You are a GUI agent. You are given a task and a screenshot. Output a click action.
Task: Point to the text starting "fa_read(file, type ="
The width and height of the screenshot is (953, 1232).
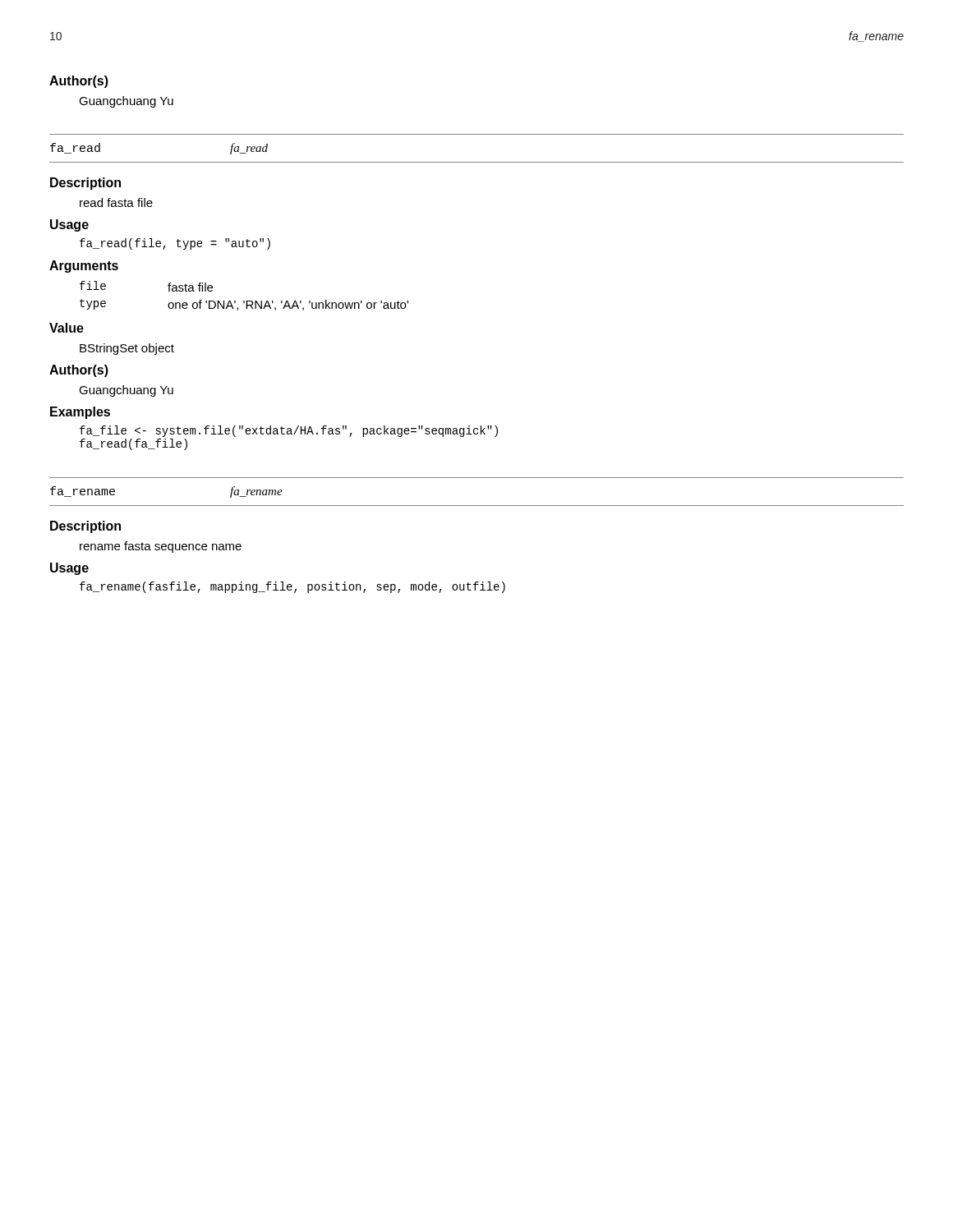tap(176, 244)
